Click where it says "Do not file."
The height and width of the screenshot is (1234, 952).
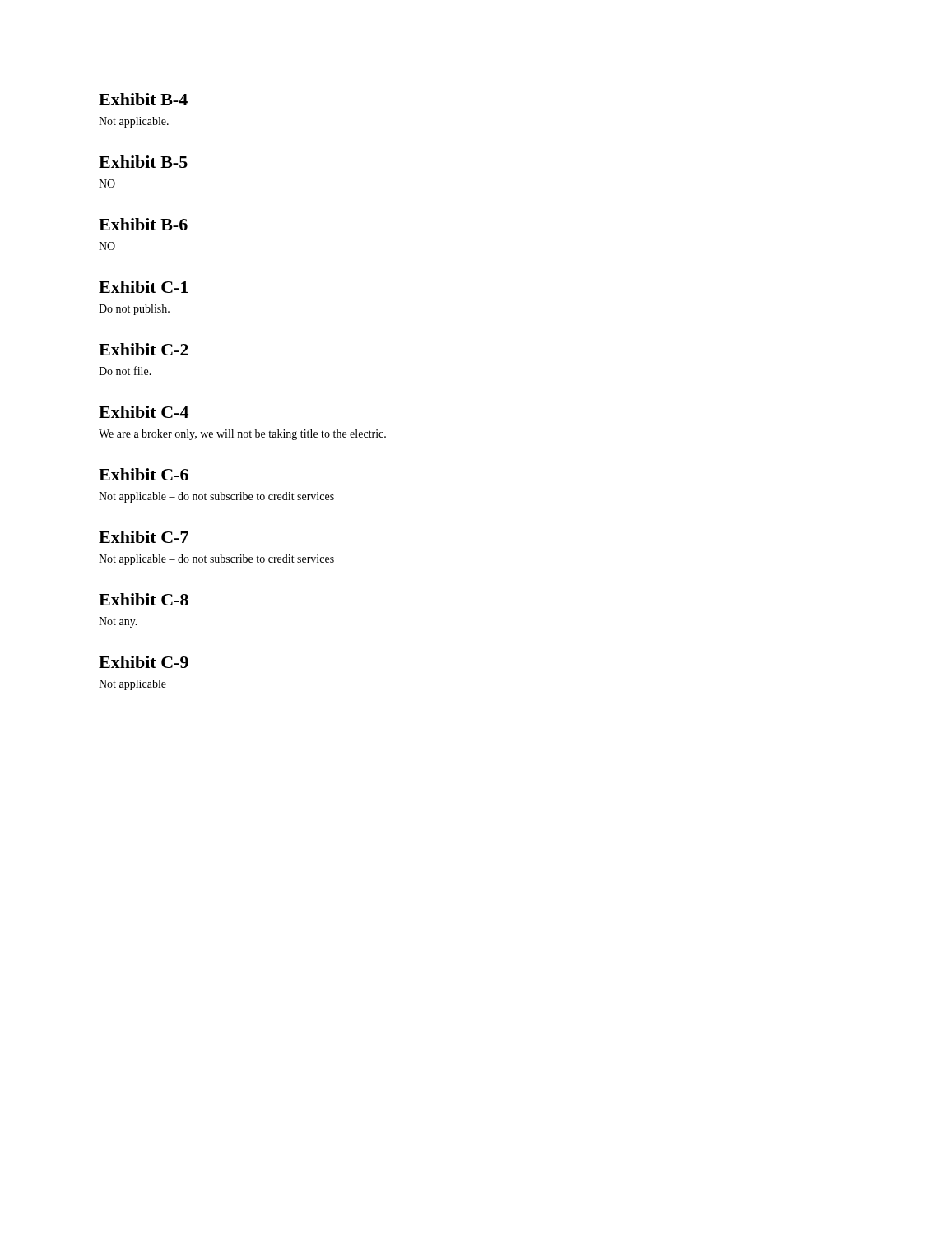pos(125,371)
